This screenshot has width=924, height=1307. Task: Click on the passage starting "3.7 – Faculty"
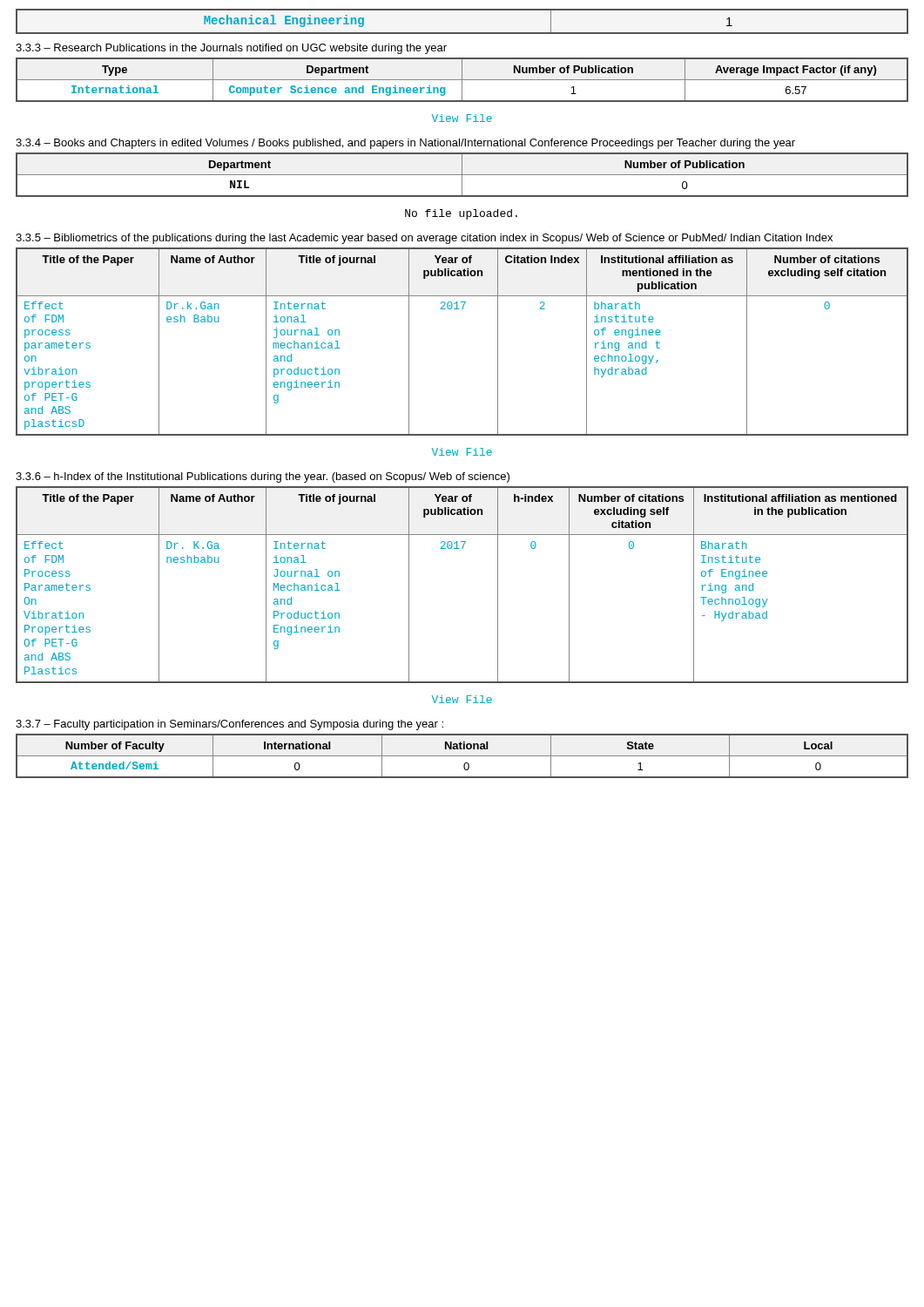click(230, 724)
